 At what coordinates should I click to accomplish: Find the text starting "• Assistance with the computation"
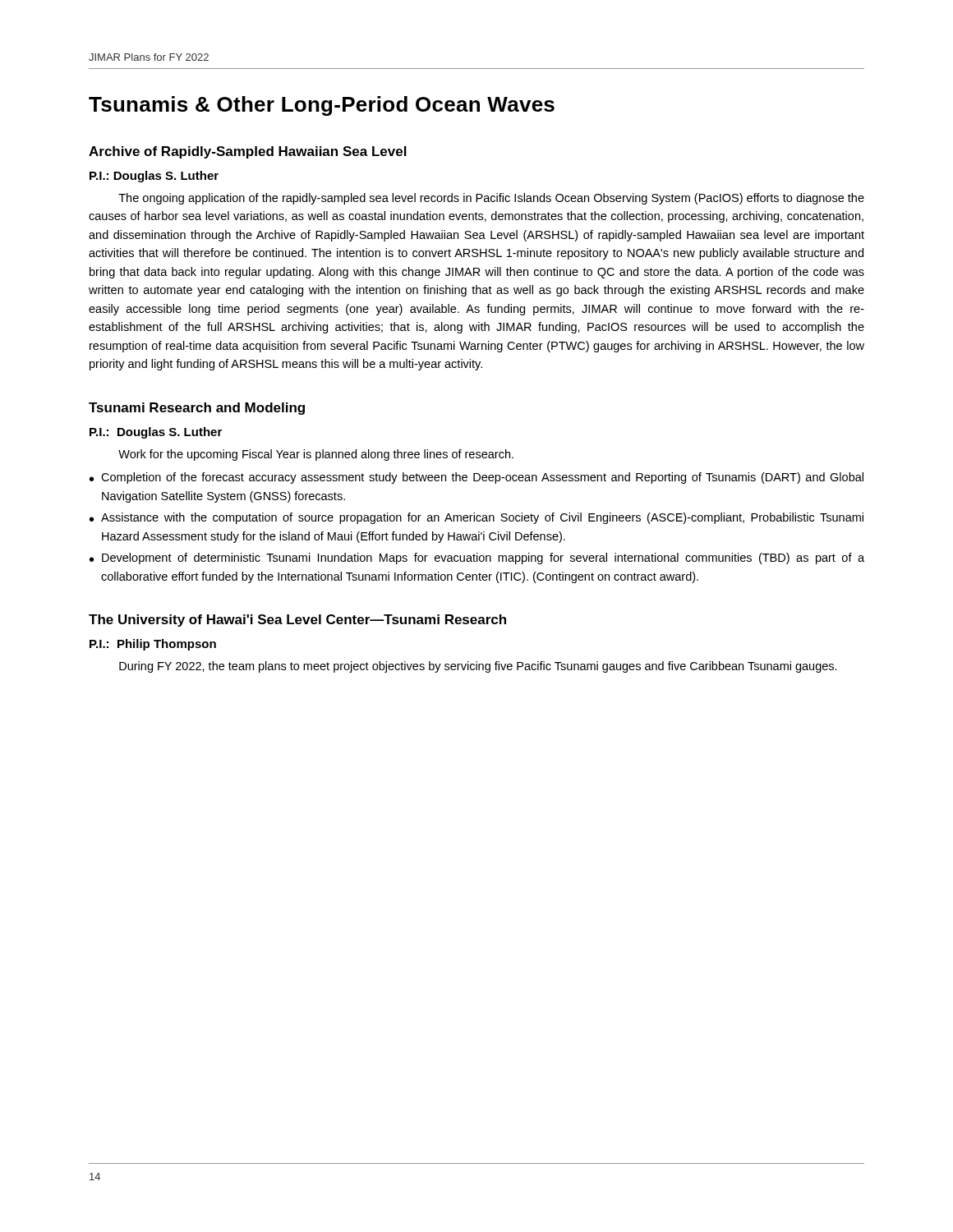[x=476, y=527]
